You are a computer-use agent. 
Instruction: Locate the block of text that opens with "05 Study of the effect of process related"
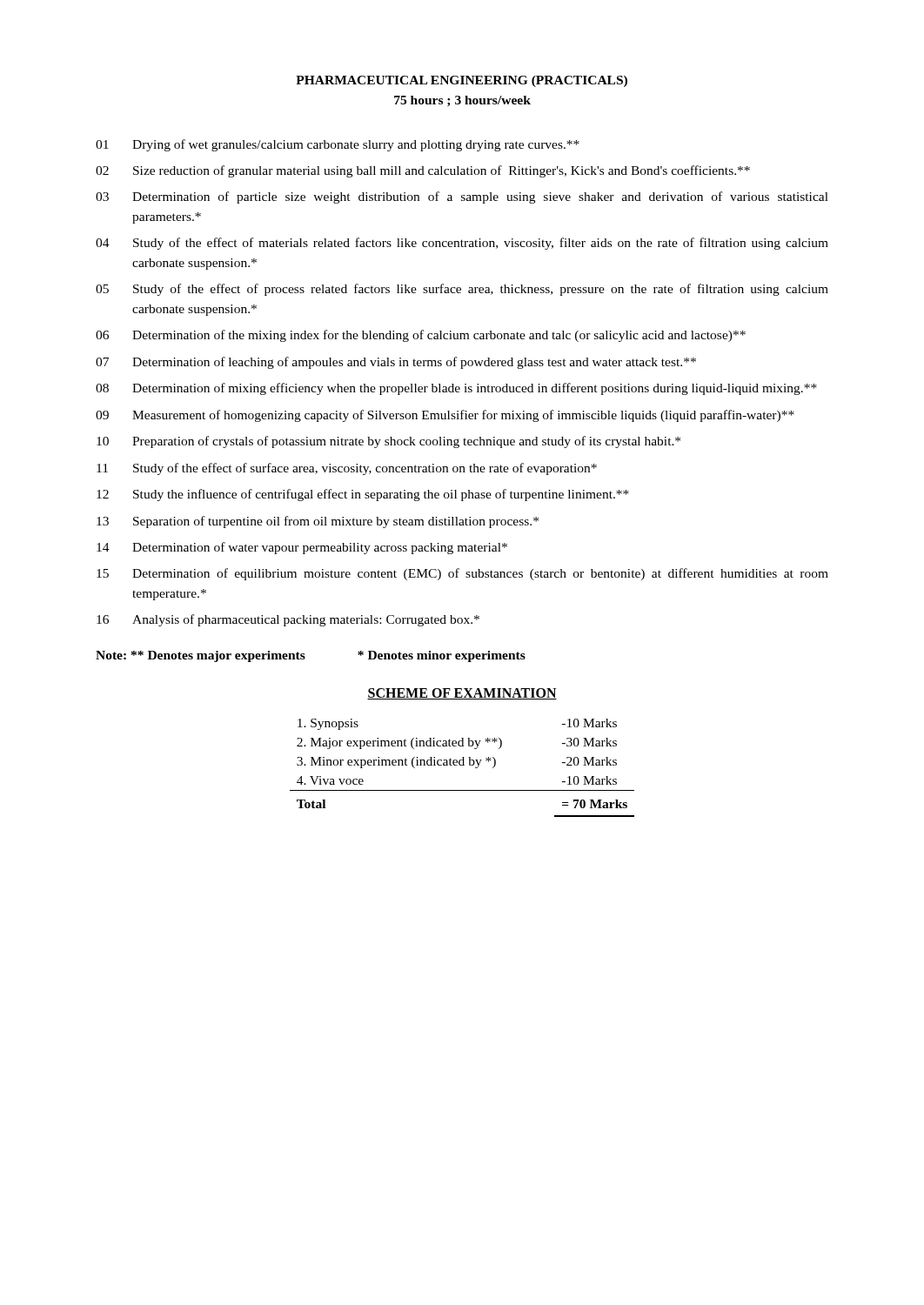pos(462,299)
